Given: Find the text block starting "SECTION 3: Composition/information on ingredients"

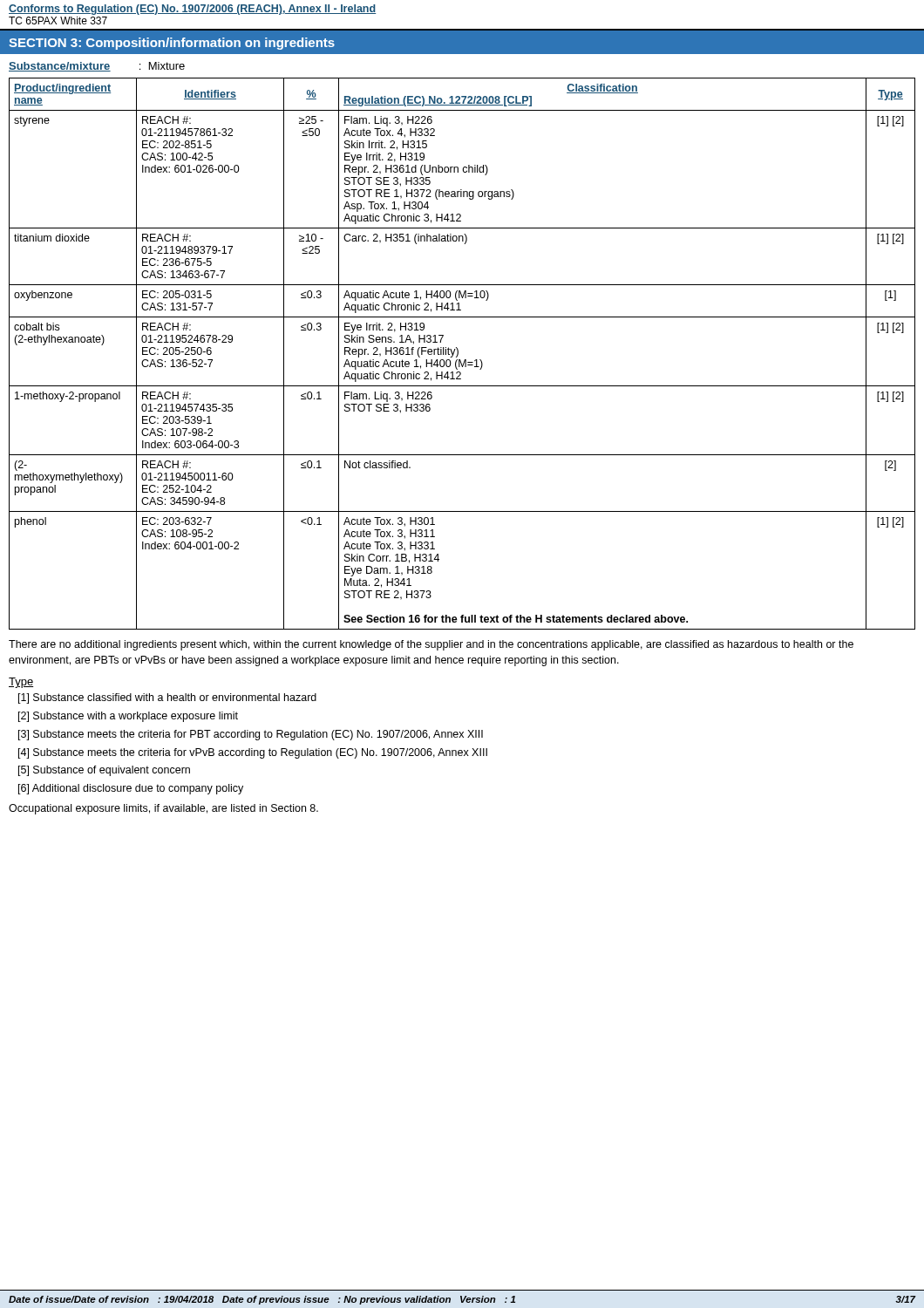Looking at the screenshot, I should click(x=172, y=42).
